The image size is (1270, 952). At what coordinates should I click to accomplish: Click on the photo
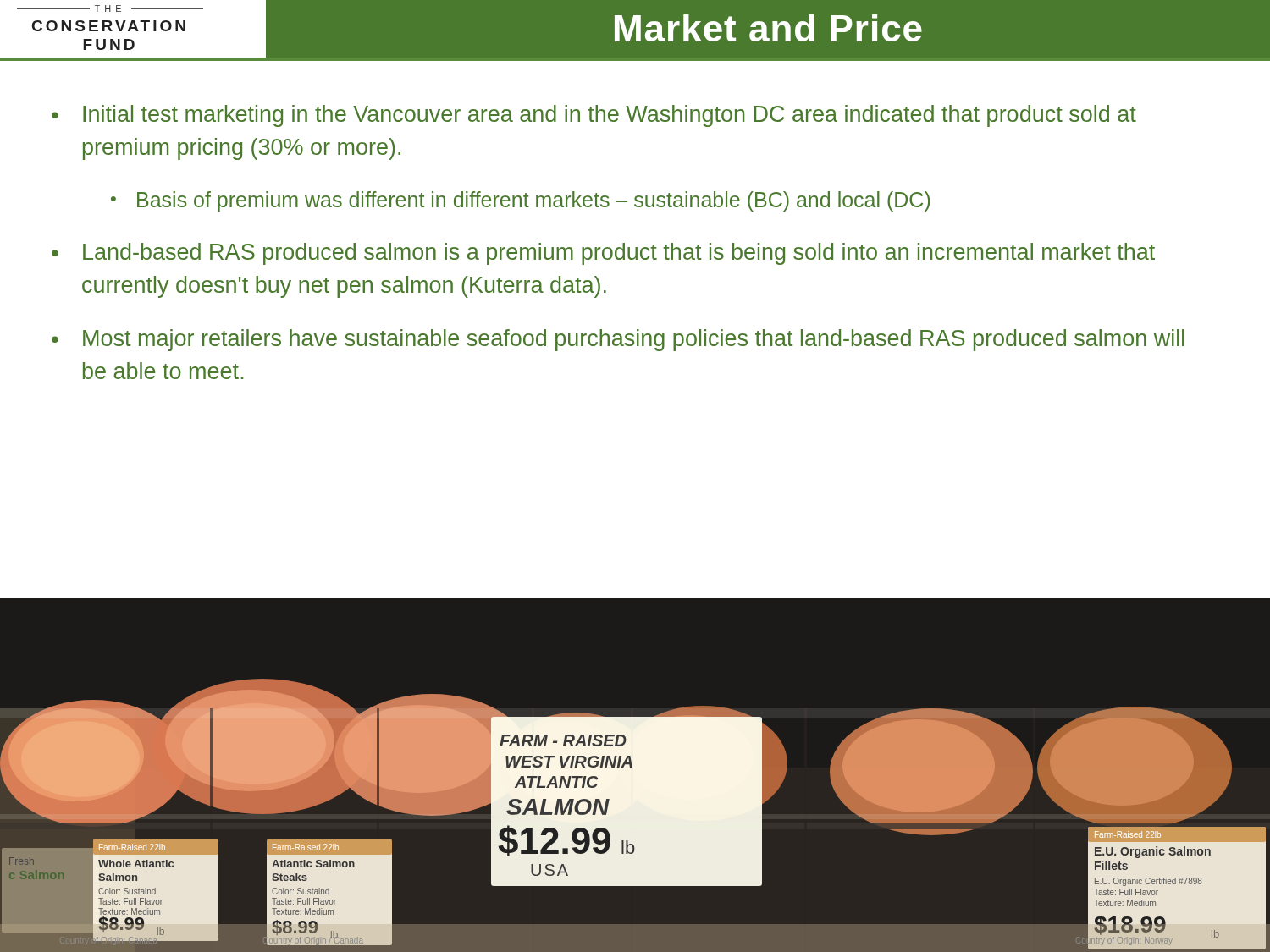coord(635,775)
